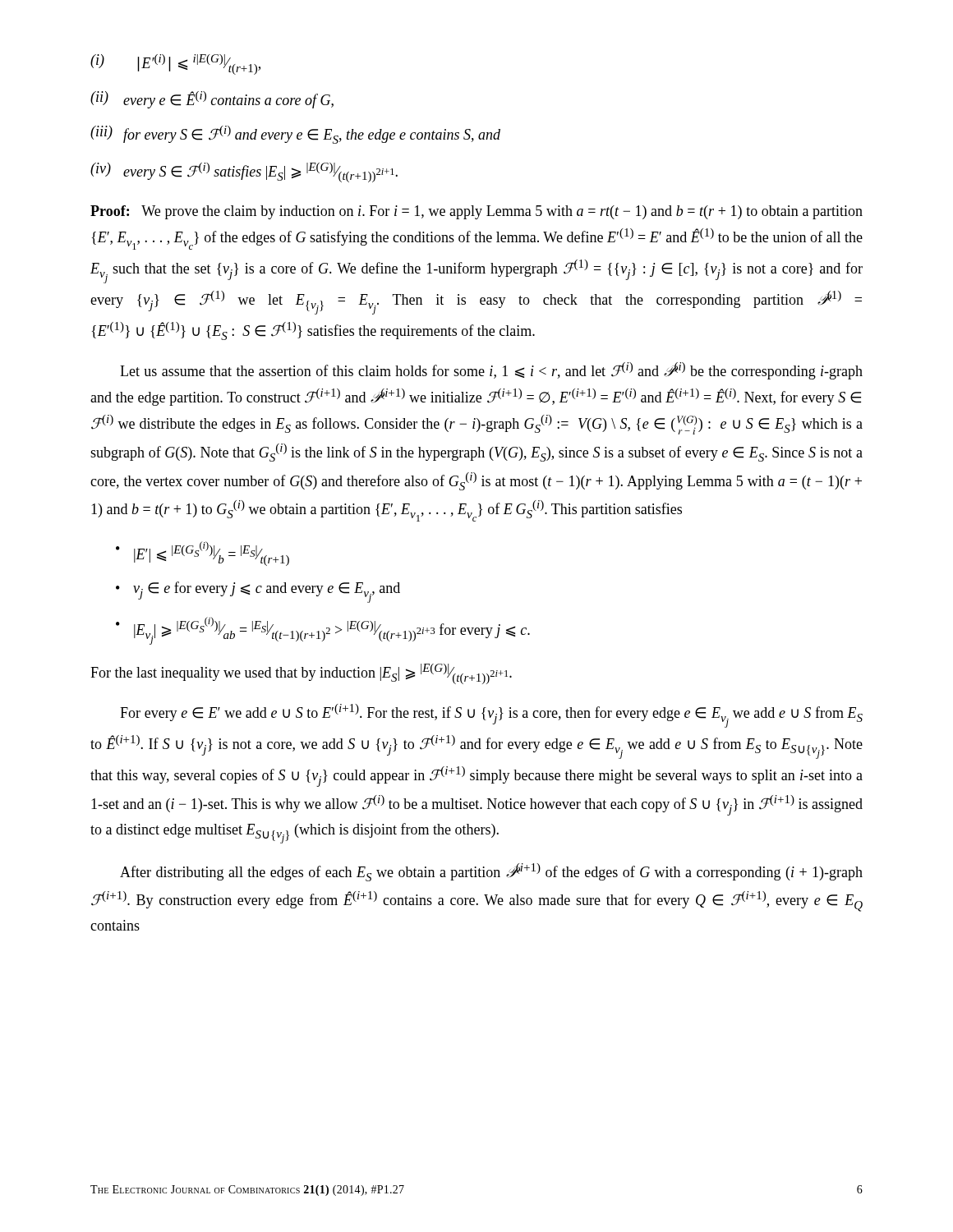
Task: Click on the list item containing "• |Evj| ⩾ |E(GS(i))|⁄ab = |ES|⁄t(t−1)(r+1)2 > |E(G)|⁄(t(r+1))2i+3"
Action: [x=489, y=630]
